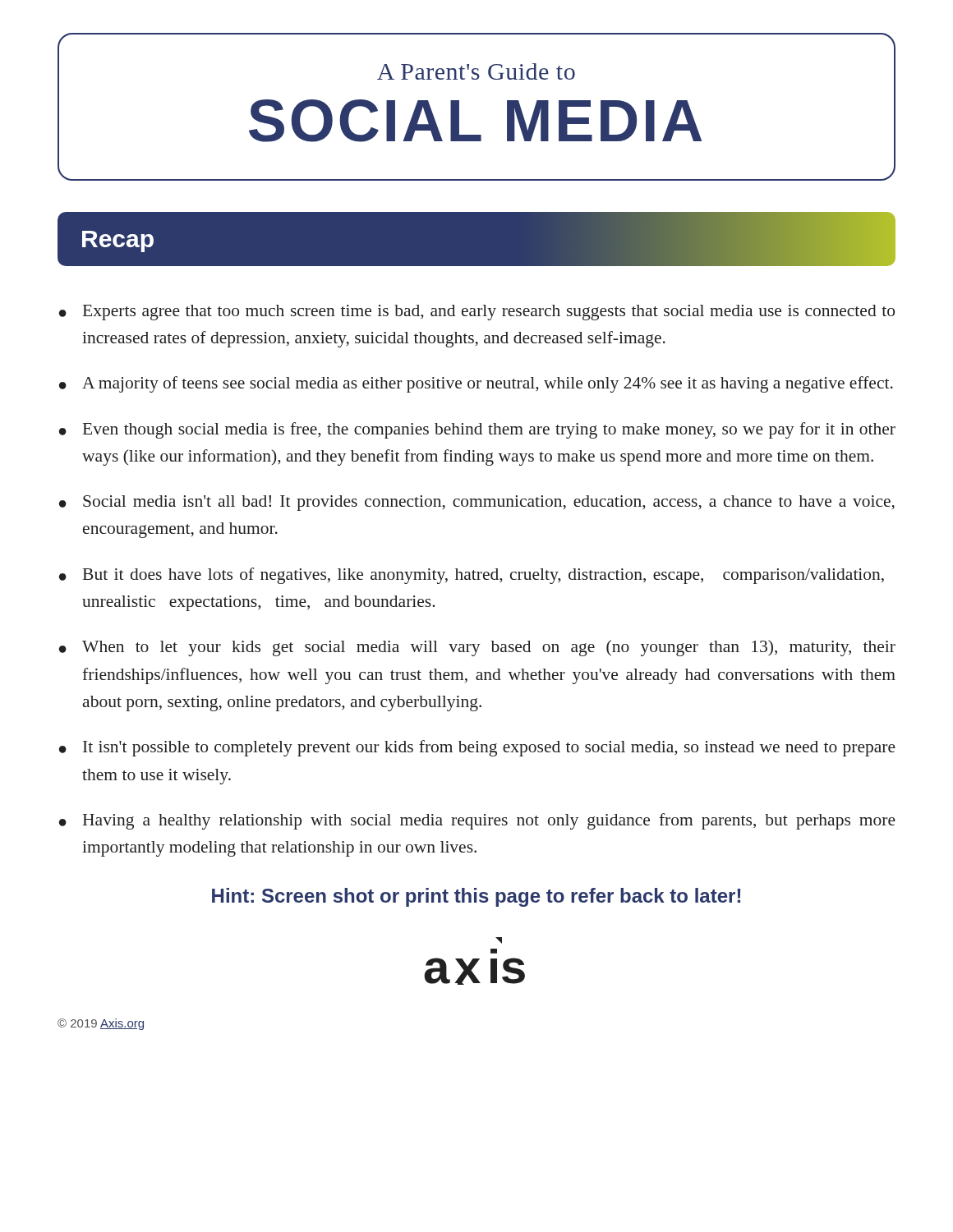
Task: Point to the element starting "A Parent's Guide"
Action: [x=476, y=107]
